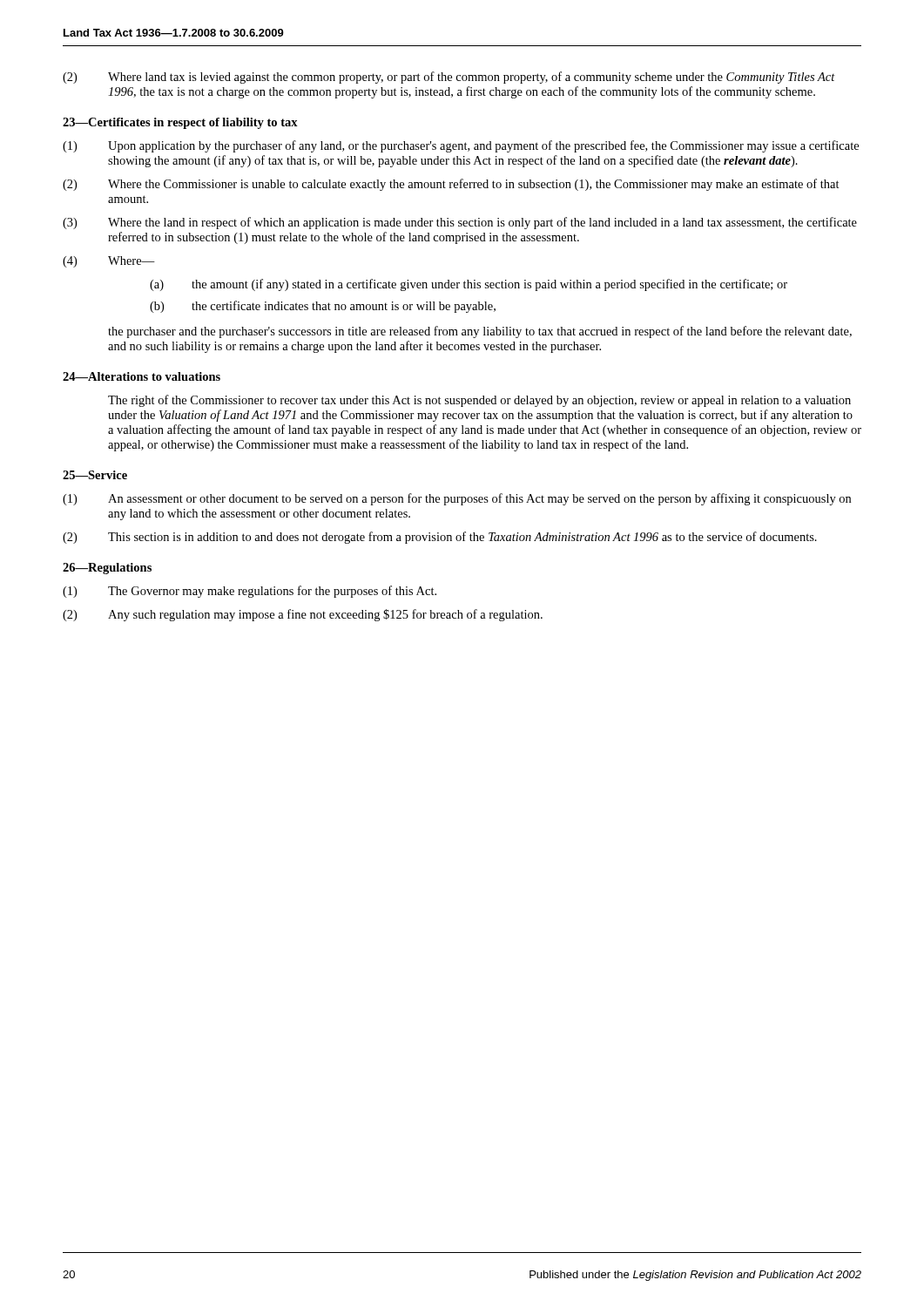
Task: Click on the text block with the text "the purchaser and"
Action: (480, 339)
